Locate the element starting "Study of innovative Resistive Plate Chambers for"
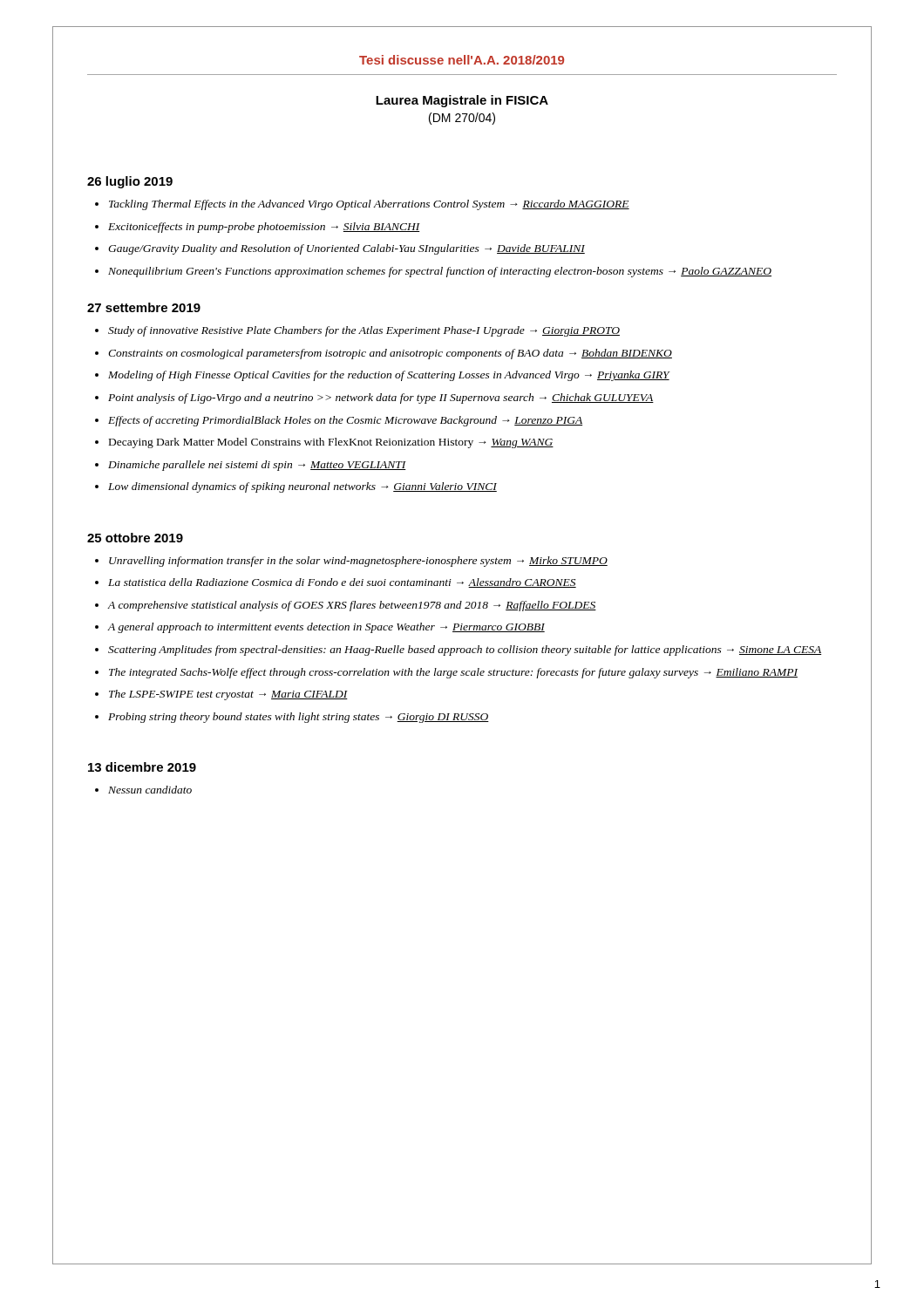This screenshot has height=1308, width=924. (x=364, y=330)
